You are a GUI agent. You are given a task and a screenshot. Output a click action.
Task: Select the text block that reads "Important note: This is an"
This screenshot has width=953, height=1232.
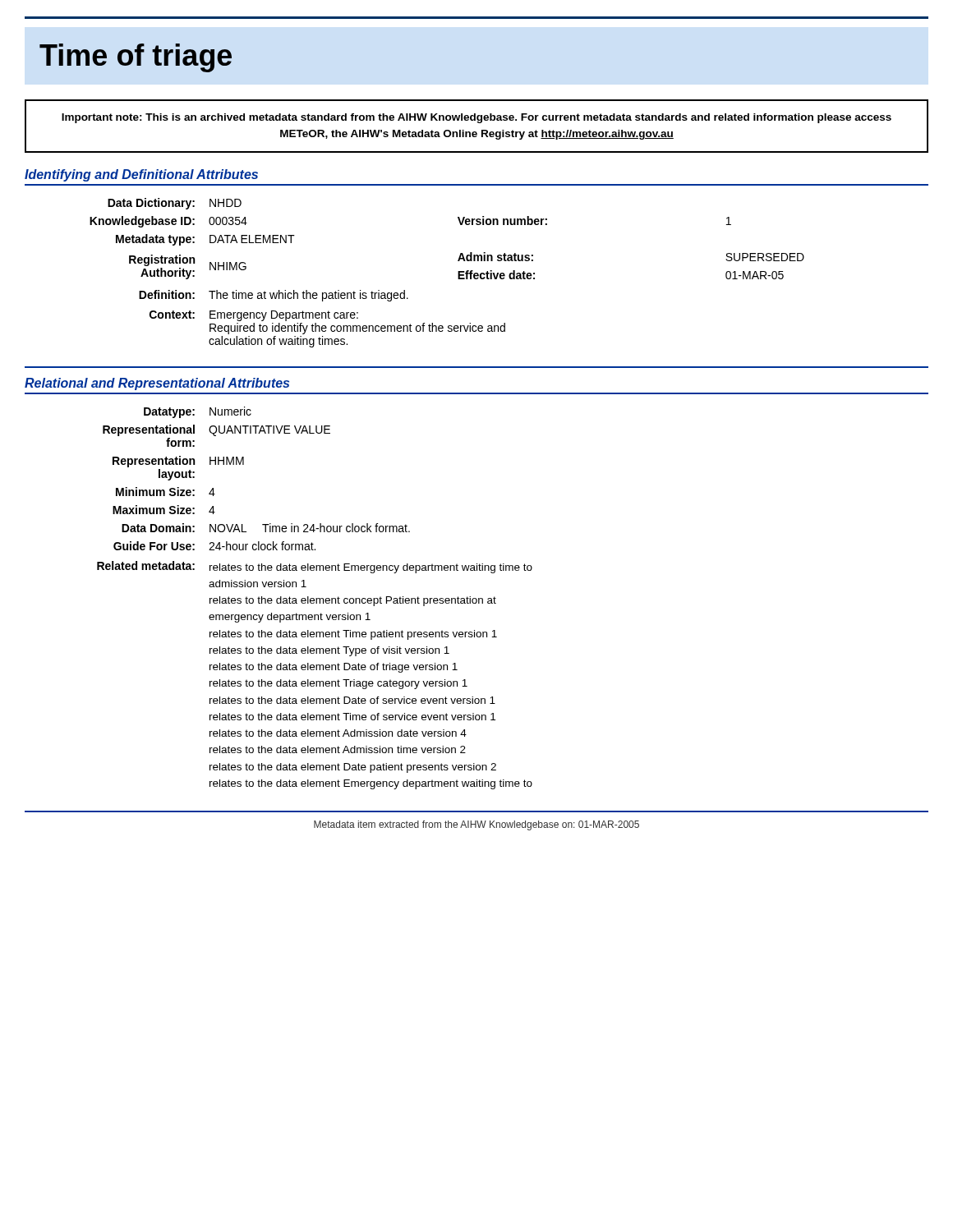tap(476, 126)
